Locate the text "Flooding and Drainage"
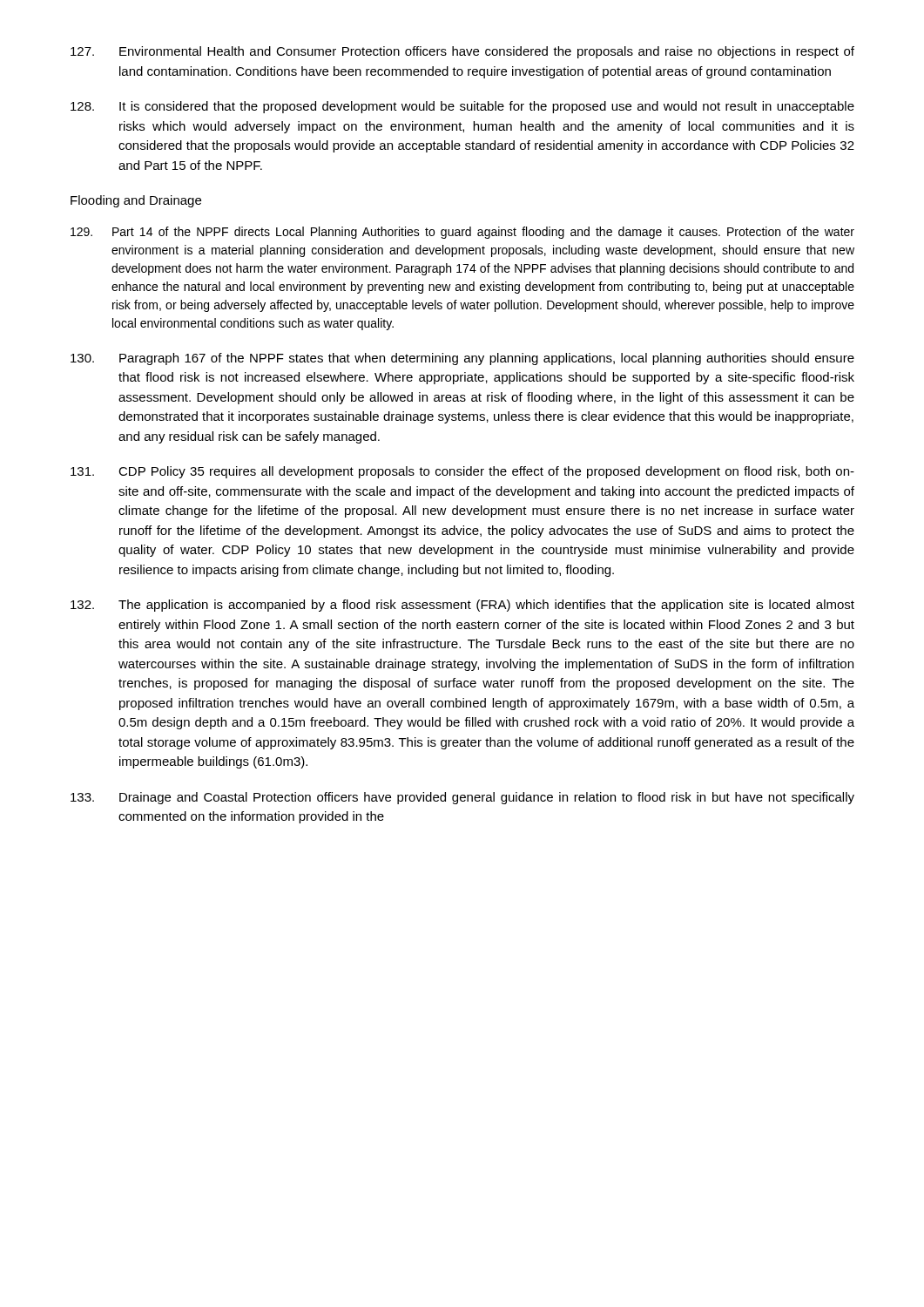This screenshot has height=1307, width=924. pos(136,200)
